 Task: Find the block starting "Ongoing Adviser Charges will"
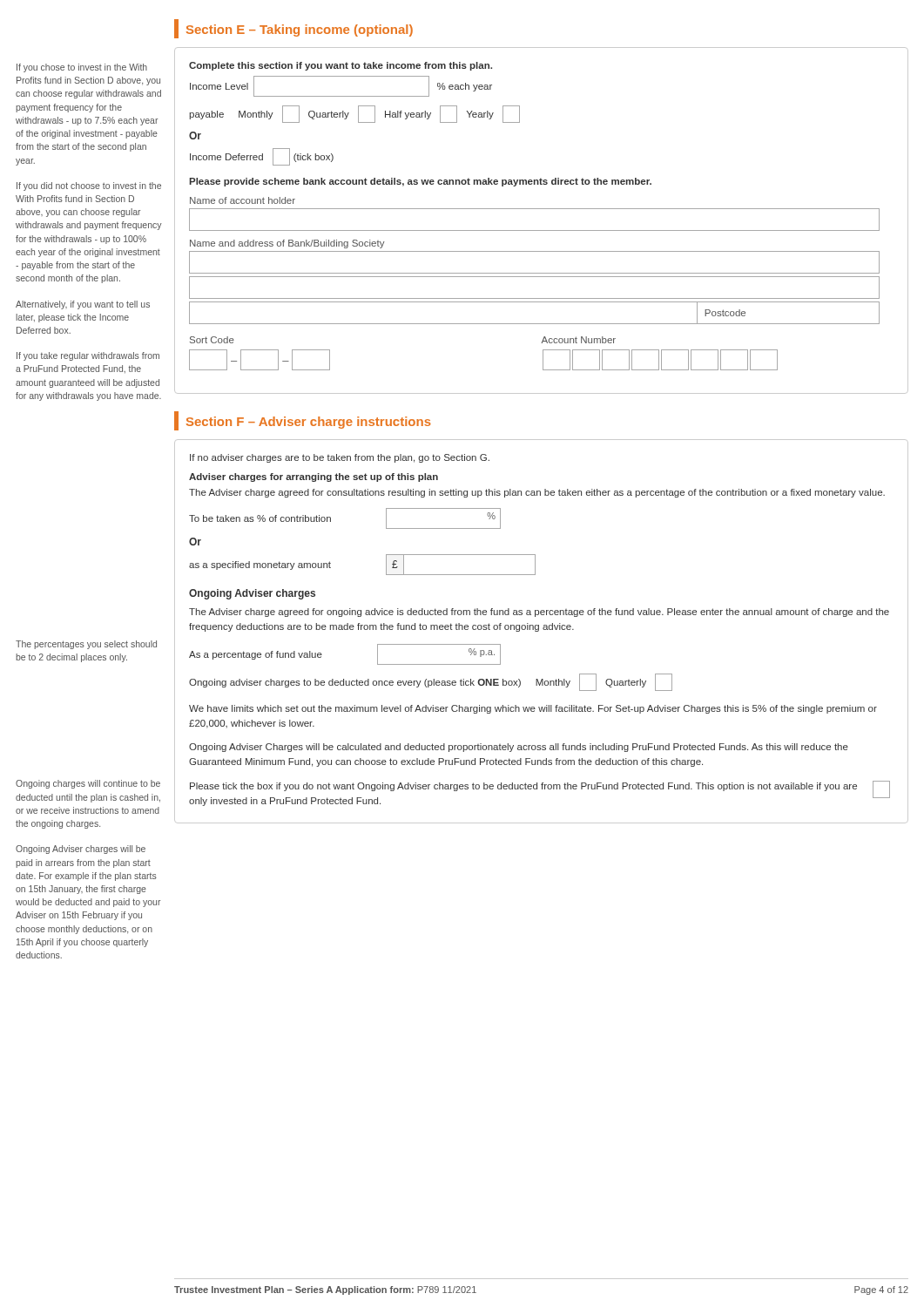coord(519,754)
